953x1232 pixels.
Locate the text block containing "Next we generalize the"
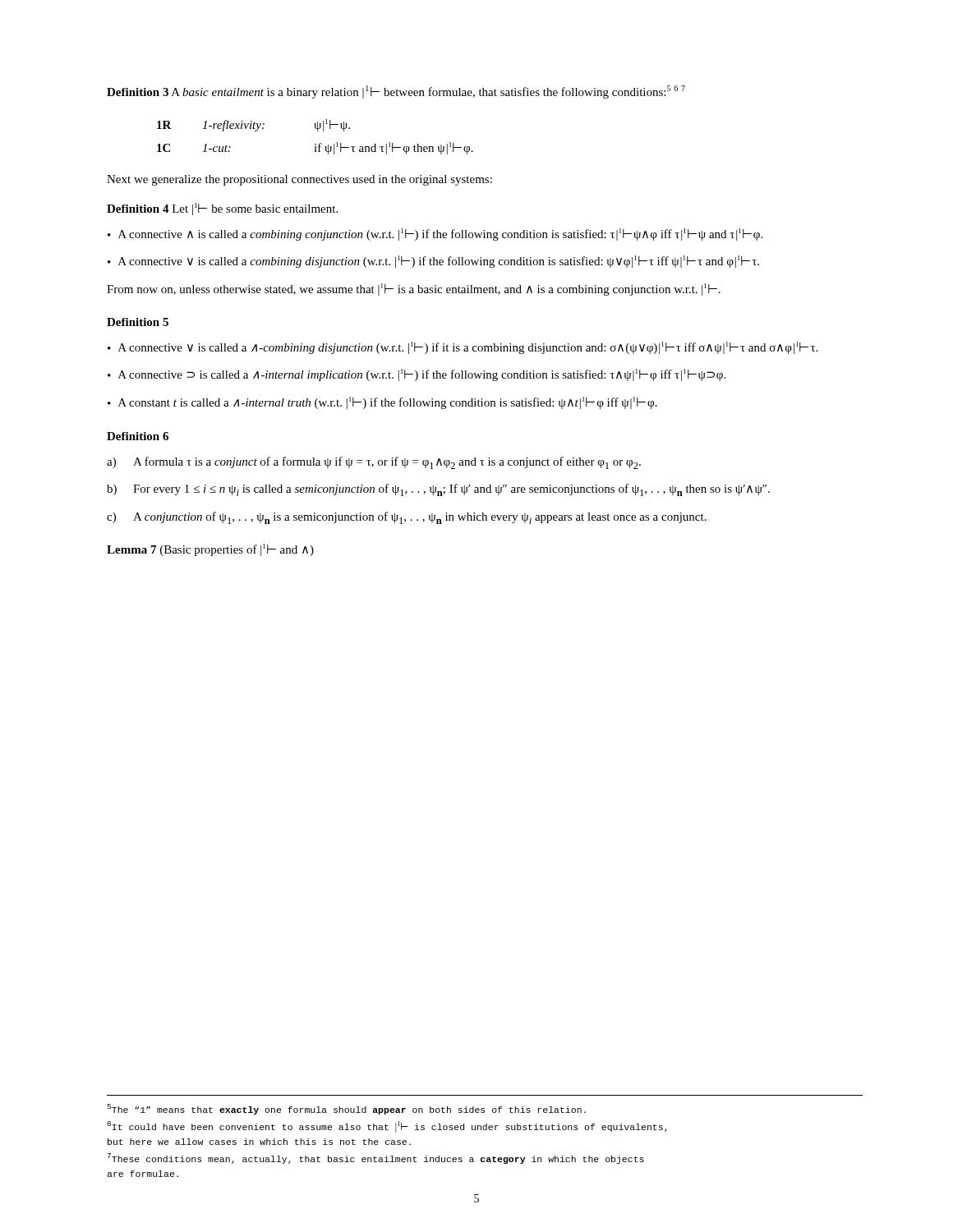300,179
